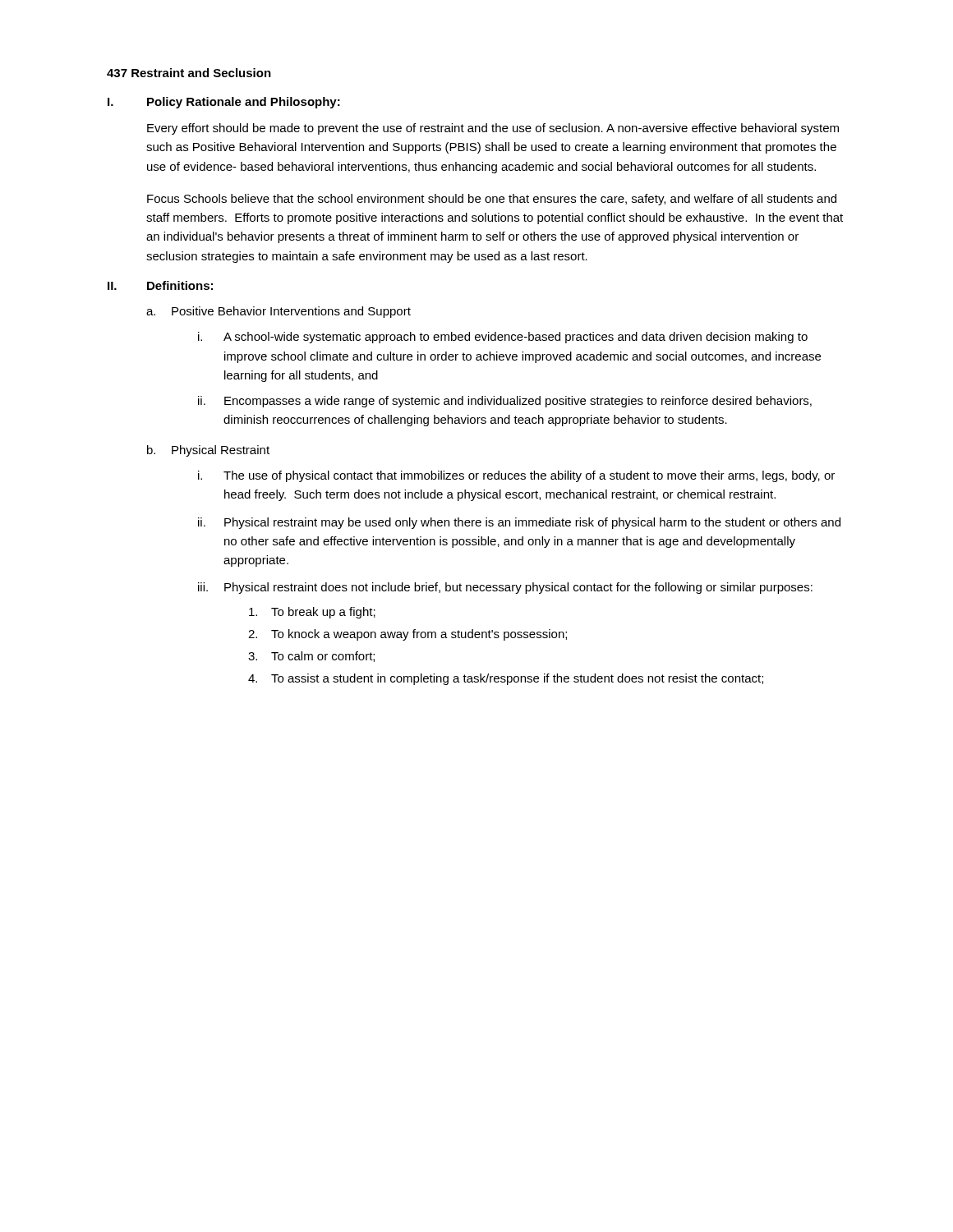Point to the block beginning "4. To assist a student in completing"
This screenshot has height=1232, width=953.
[506, 678]
